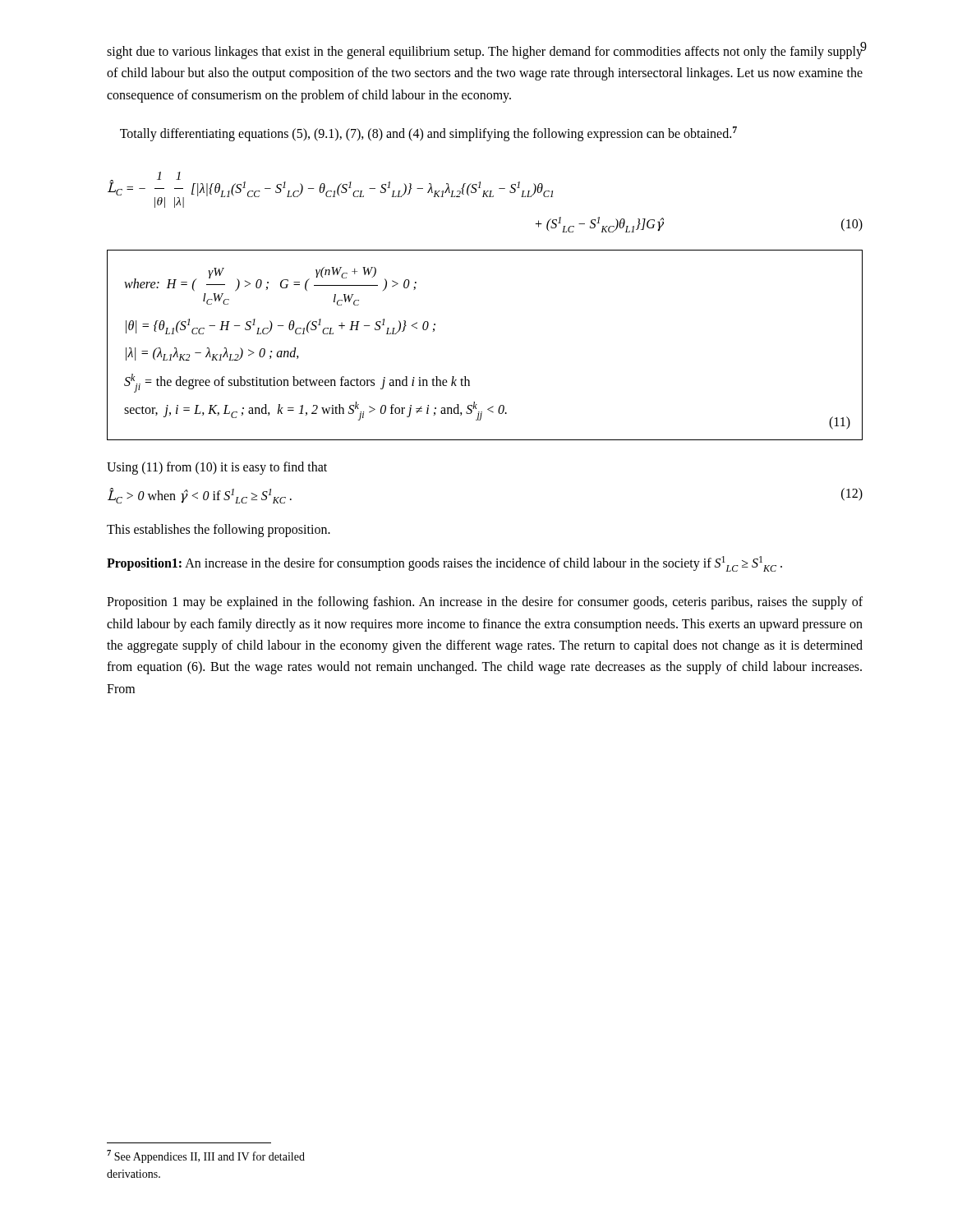Locate the block starting "L̂C > 0"

point(194,495)
